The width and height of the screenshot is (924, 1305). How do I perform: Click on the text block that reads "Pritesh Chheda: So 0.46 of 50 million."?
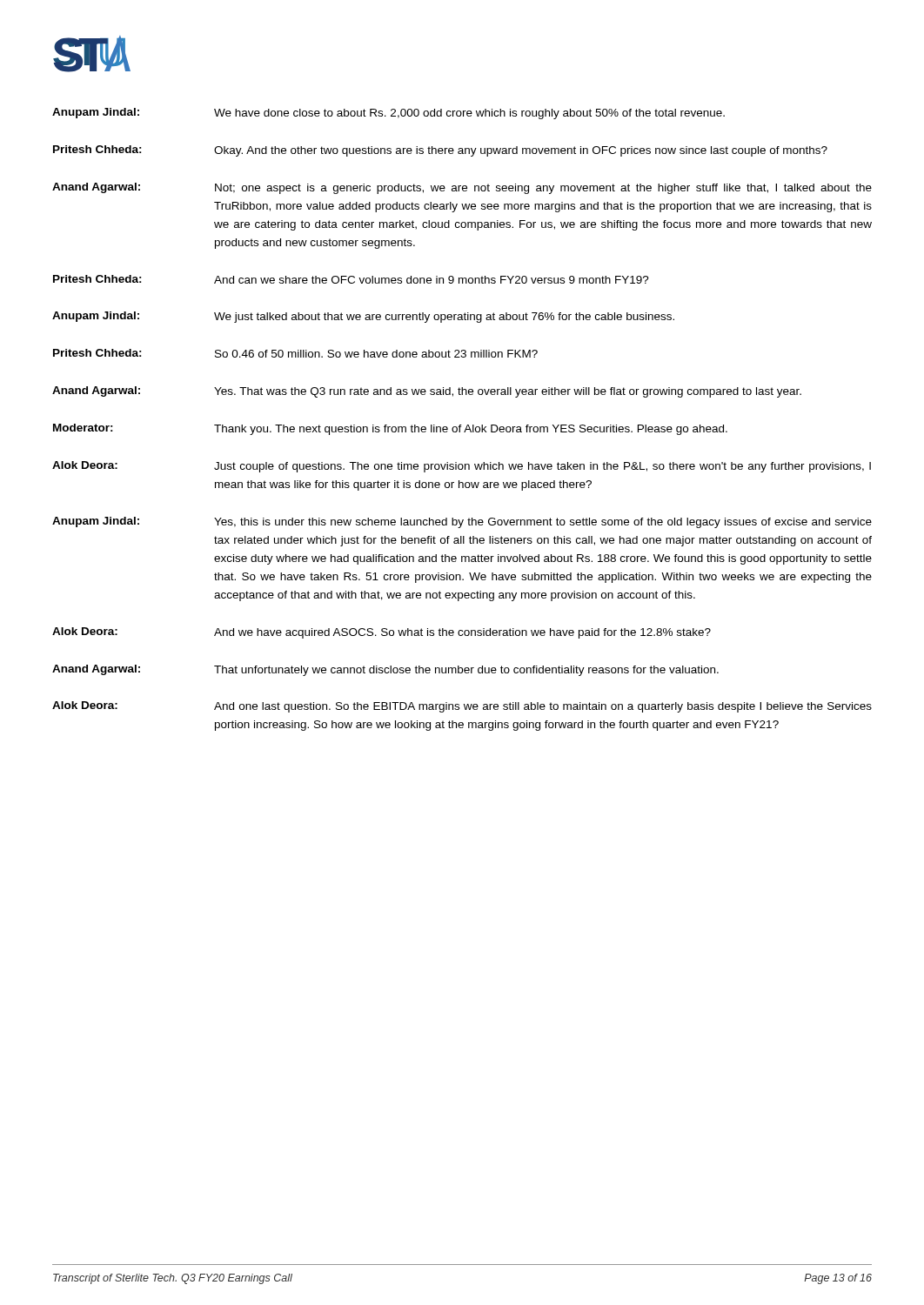tap(462, 355)
